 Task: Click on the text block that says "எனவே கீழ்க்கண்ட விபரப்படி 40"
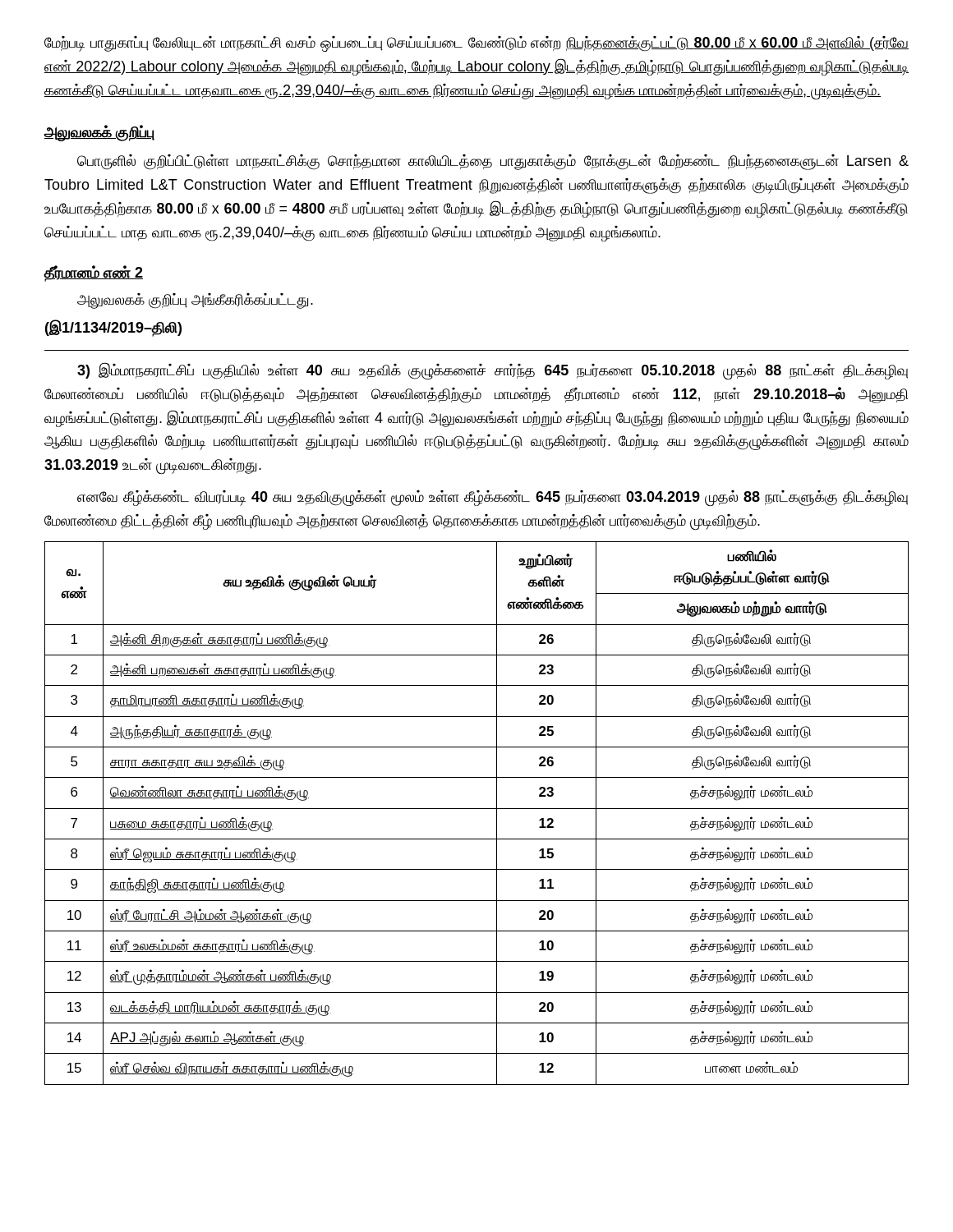coord(476,509)
